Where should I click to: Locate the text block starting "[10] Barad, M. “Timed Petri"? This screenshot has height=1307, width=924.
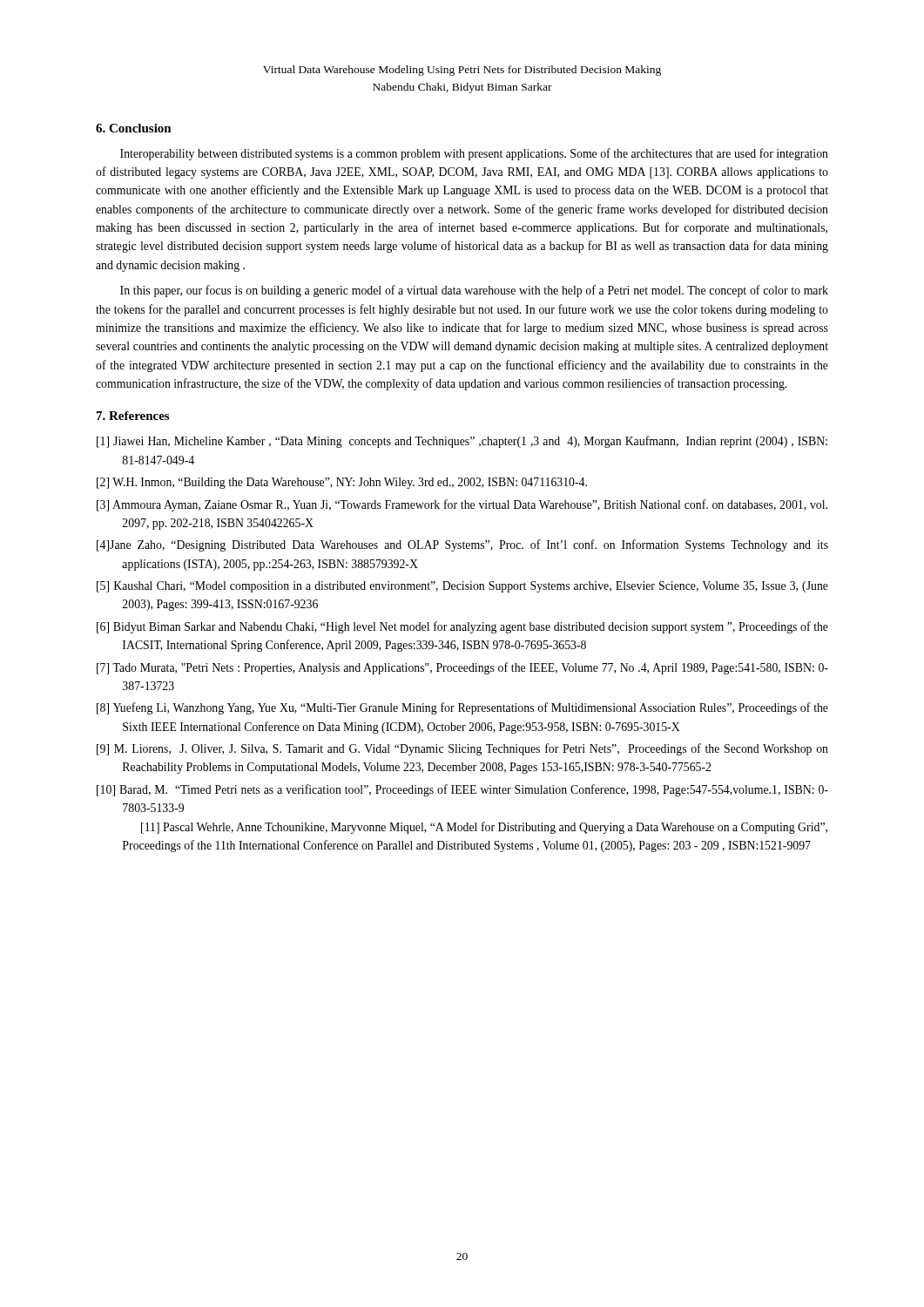[x=462, y=818]
